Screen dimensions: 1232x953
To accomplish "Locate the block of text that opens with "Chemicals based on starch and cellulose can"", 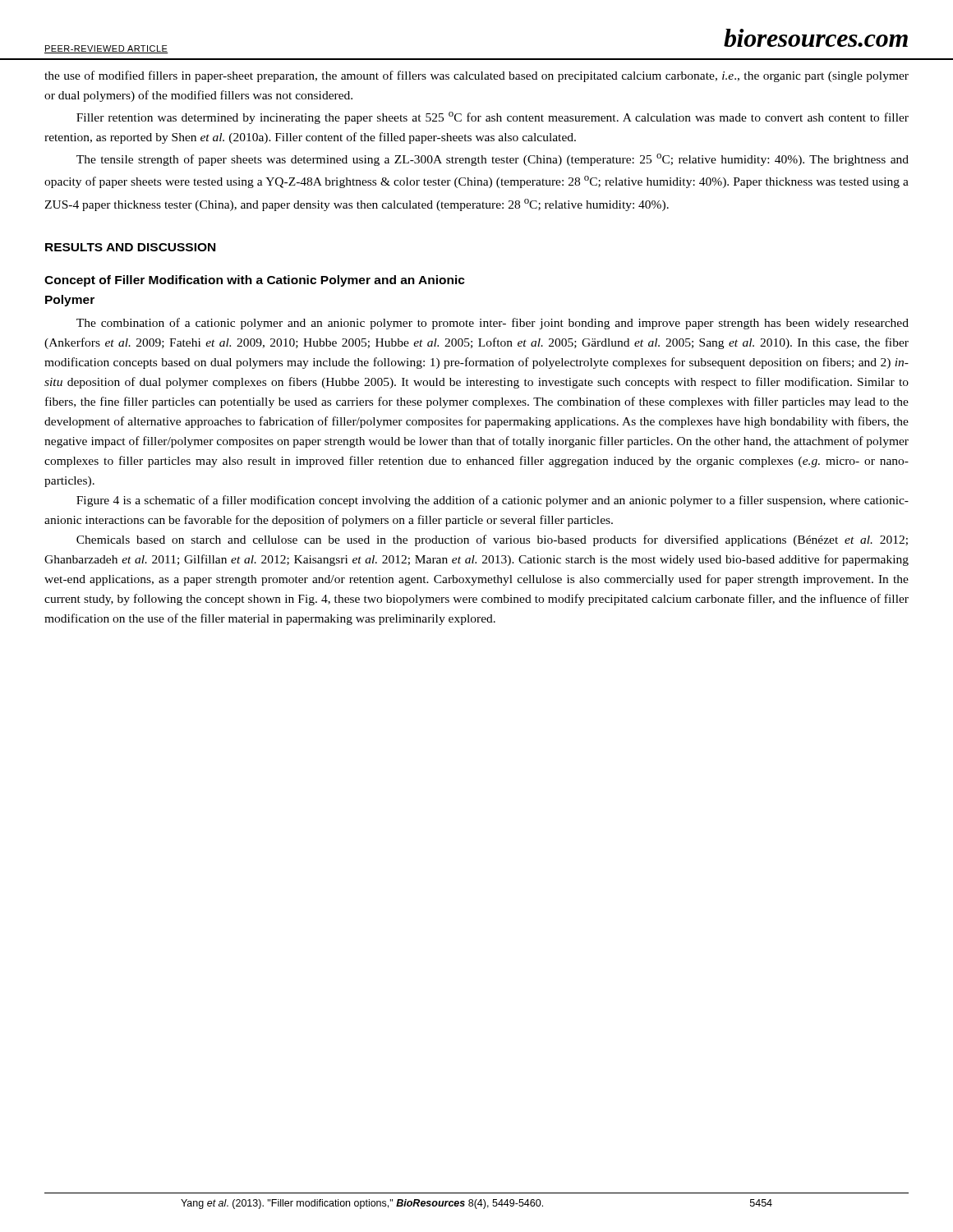I will (476, 579).
